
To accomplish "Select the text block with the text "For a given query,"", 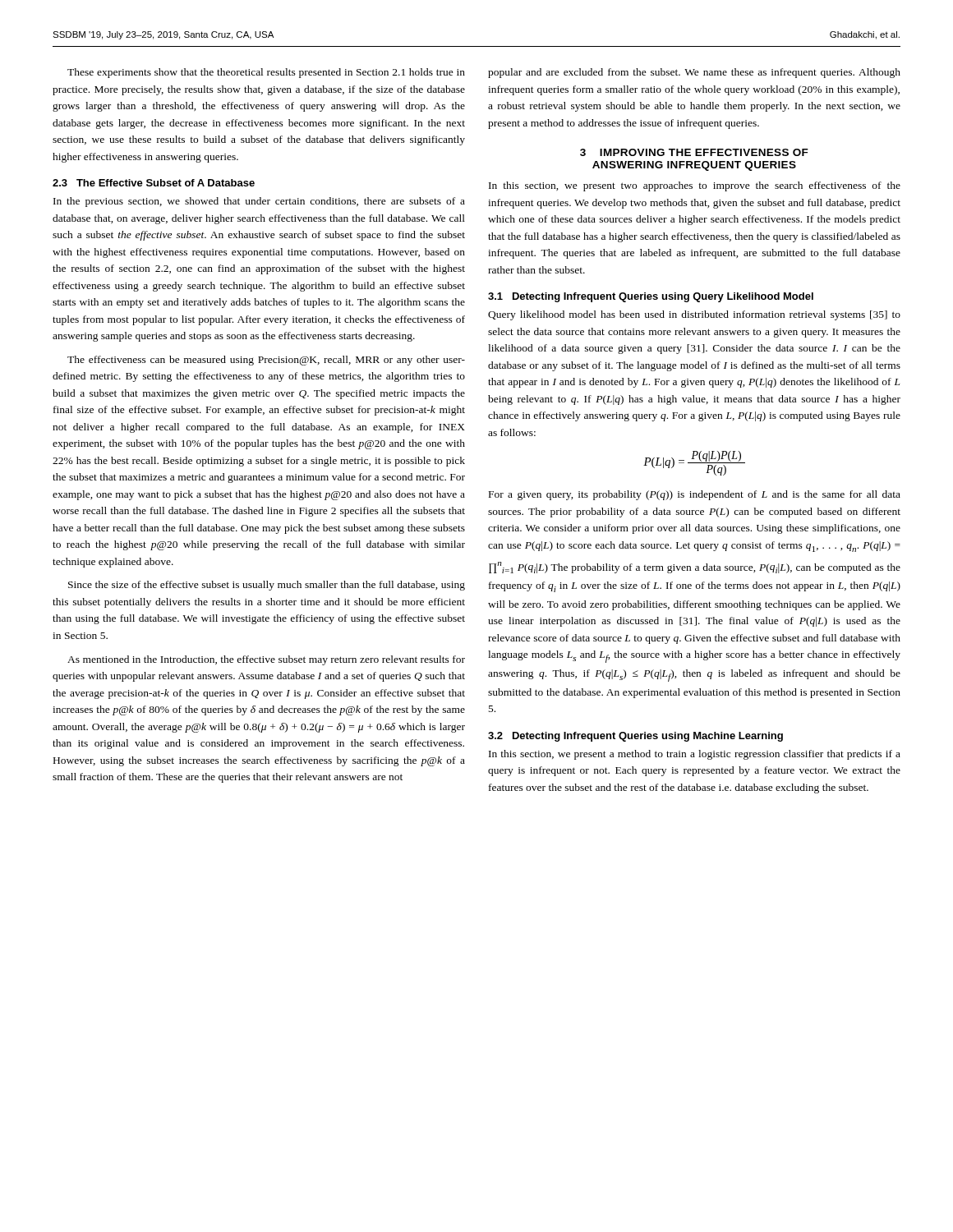I will pyautogui.click(x=694, y=602).
